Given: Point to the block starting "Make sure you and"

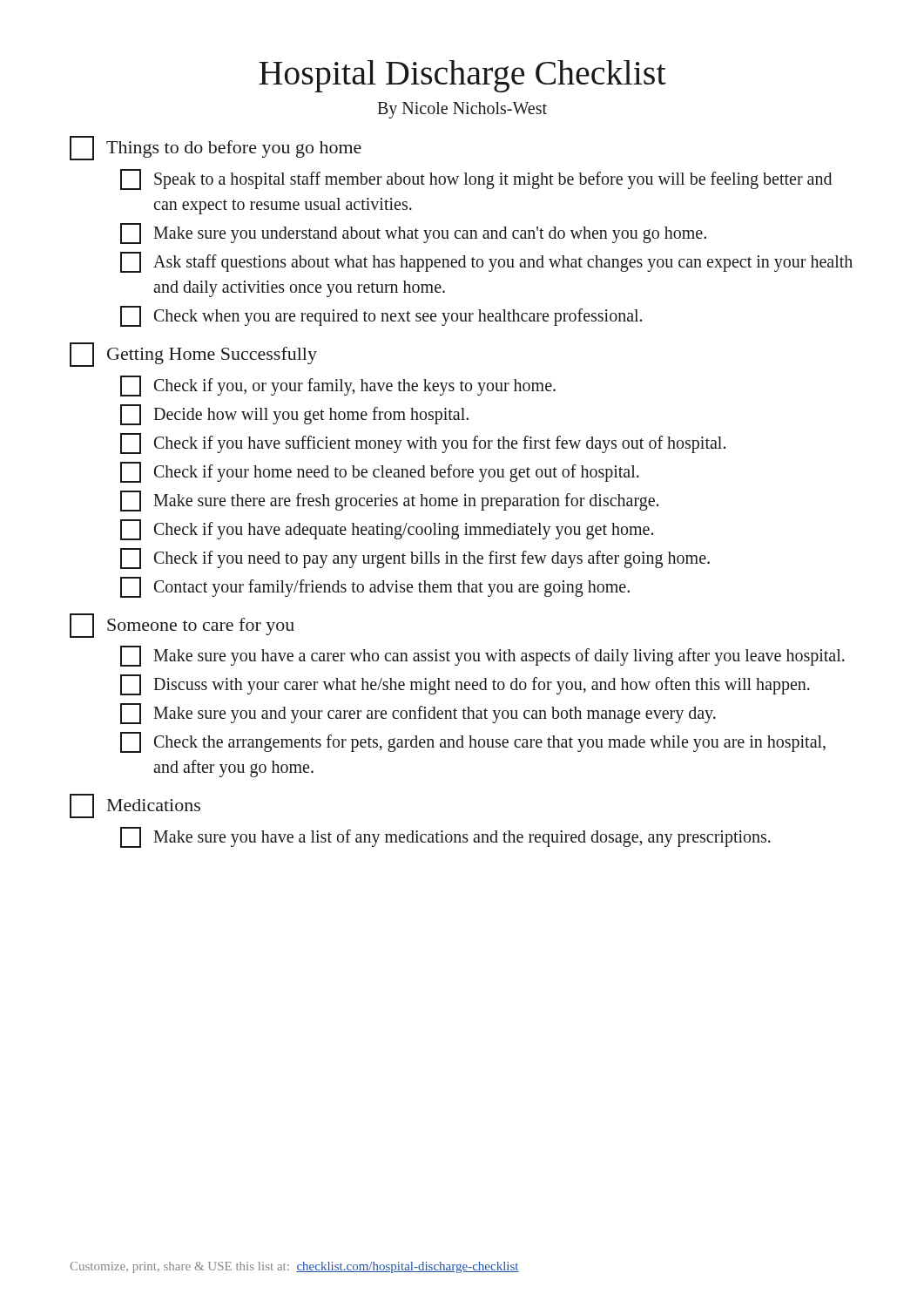Looking at the screenshot, I should pos(418,714).
